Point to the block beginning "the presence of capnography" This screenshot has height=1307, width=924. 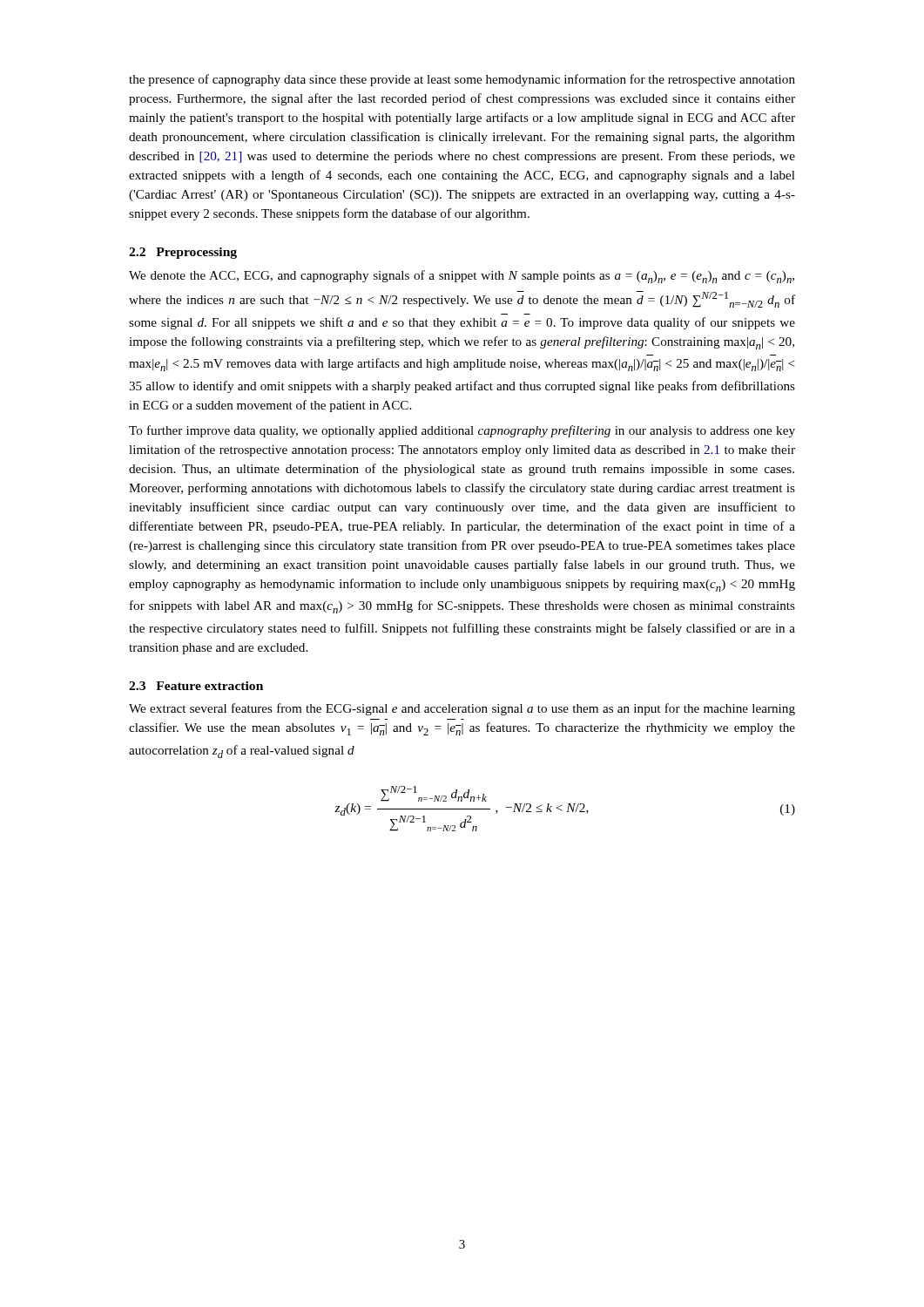point(462,146)
